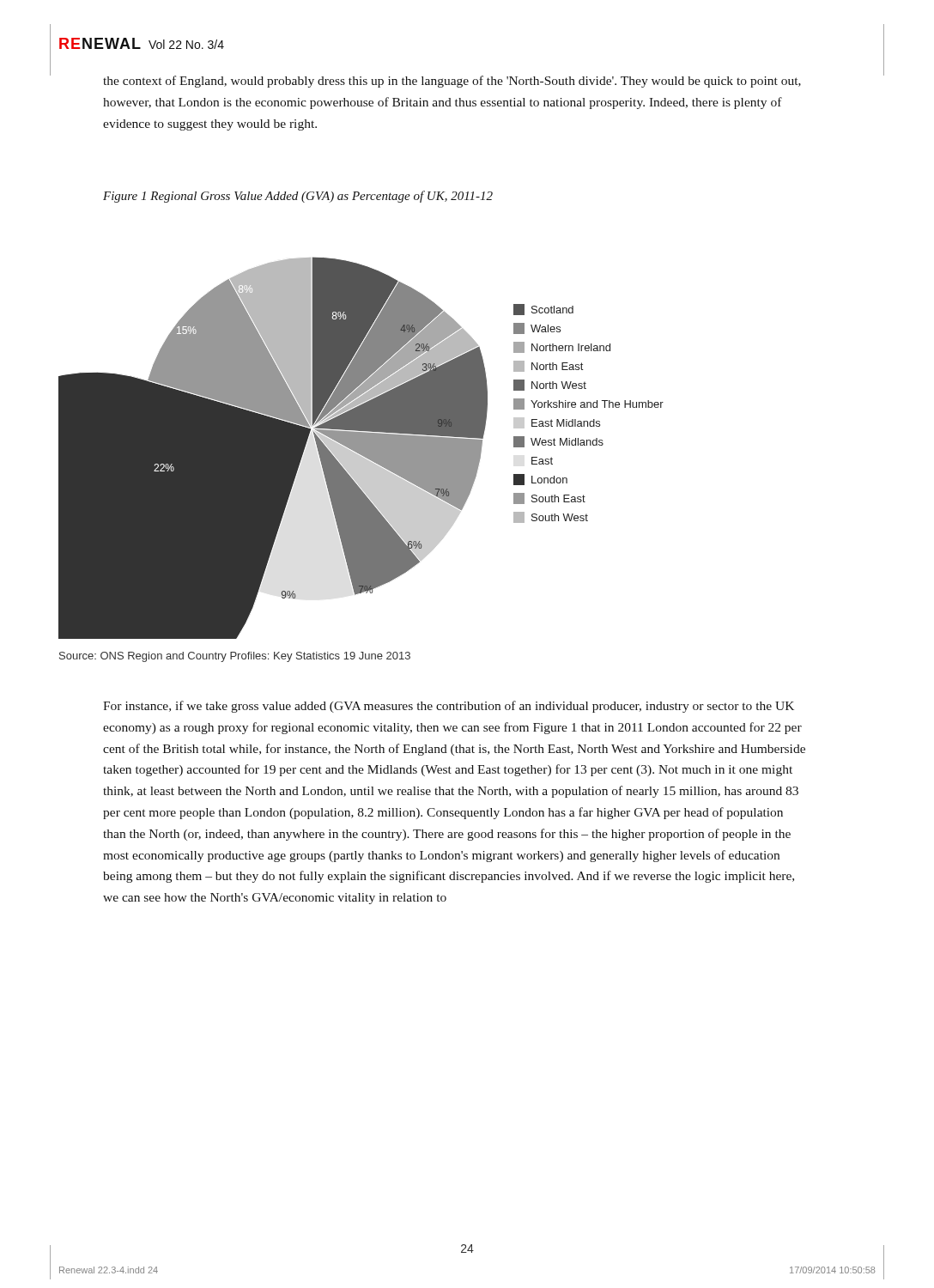Locate the pie chart
934x1288 pixels.
point(445,428)
